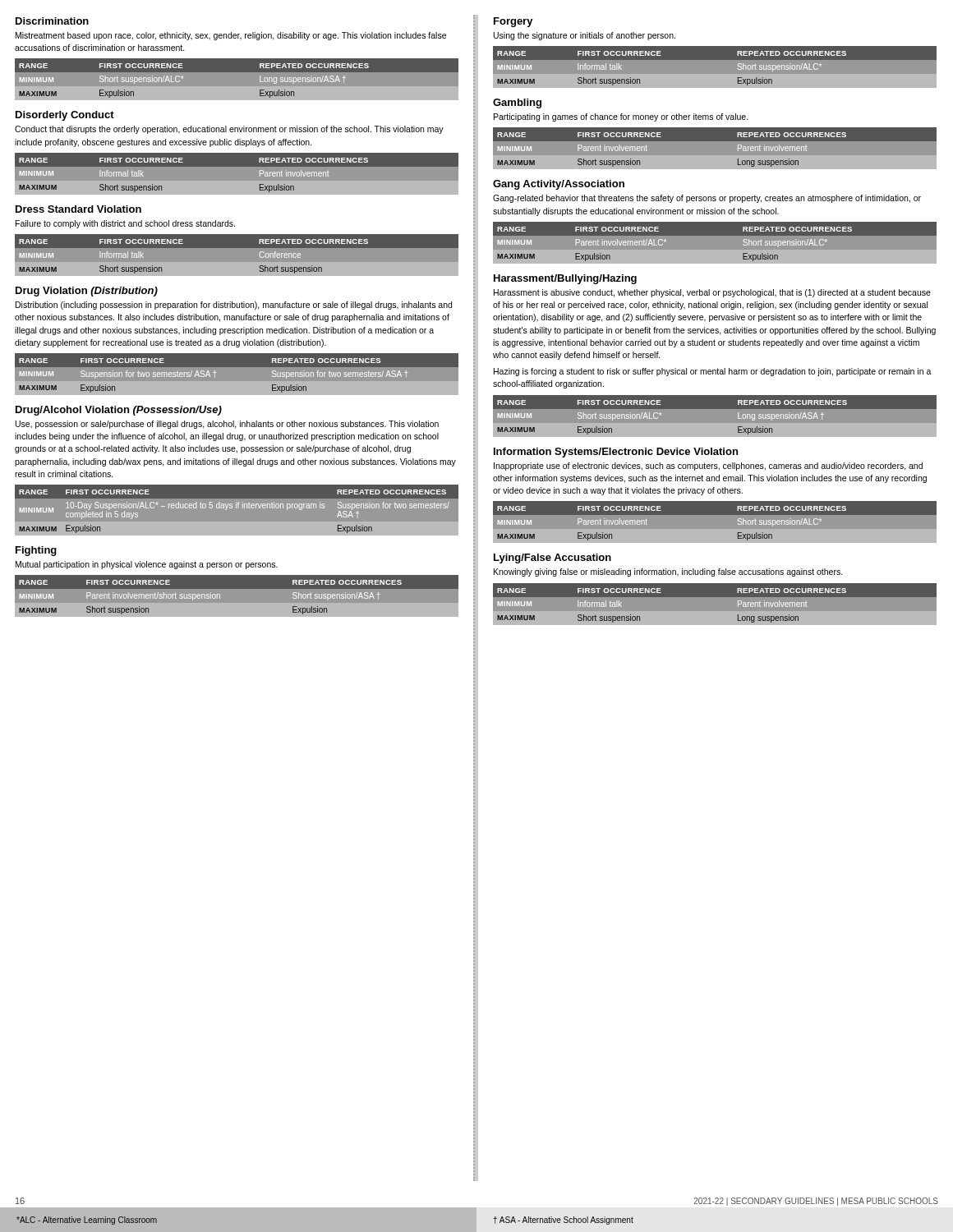Locate the block starting "Mistreatment based upon race, color, ethnicity, sex, gender,"
The height and width of the screenshot is (1232, 953).
(231, 42)
